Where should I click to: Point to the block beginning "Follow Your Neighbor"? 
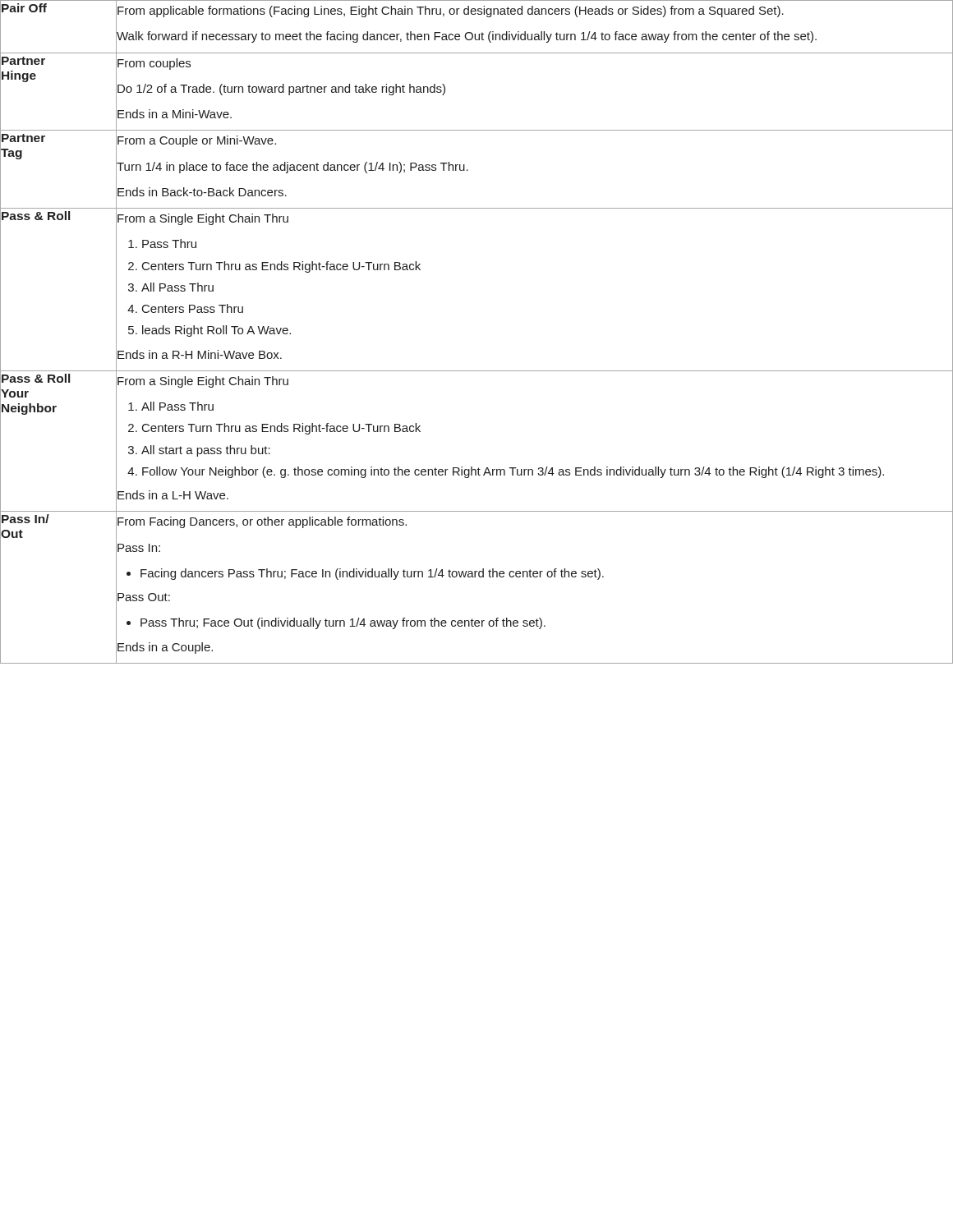coord(513,471)
